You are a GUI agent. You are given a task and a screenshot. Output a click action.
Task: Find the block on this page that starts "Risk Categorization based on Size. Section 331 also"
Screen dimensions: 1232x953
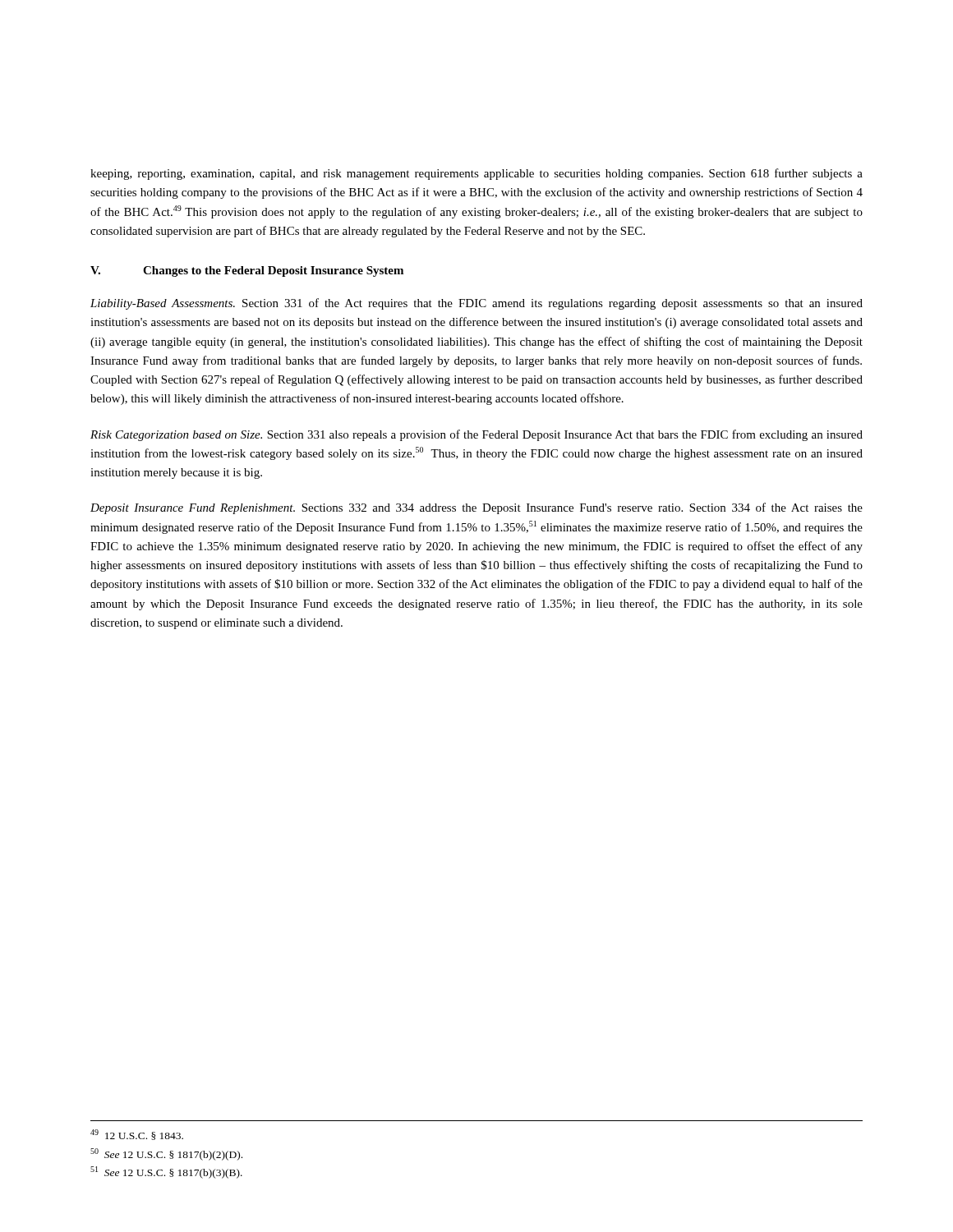(476, 453)
